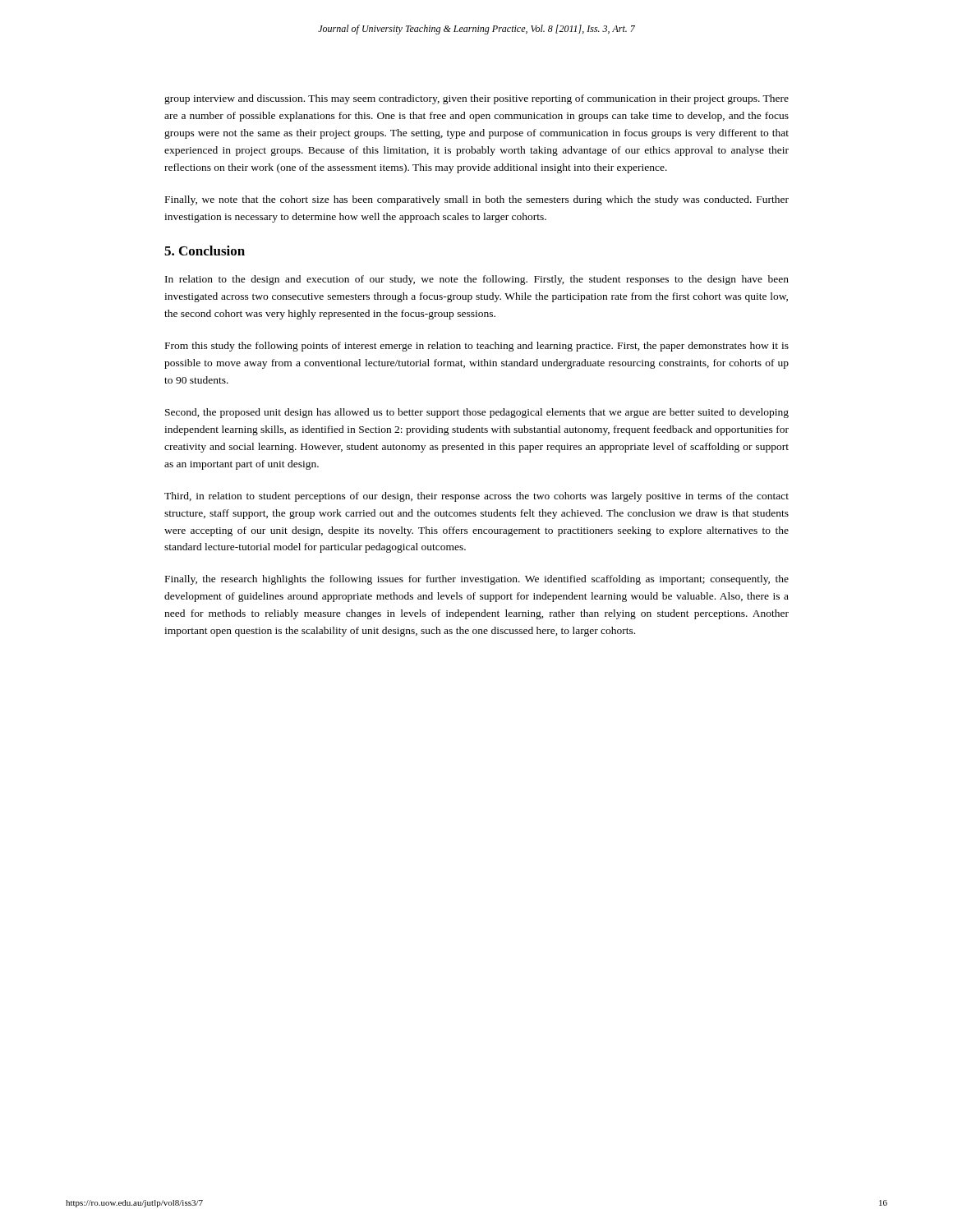Find the text block with the text "From this study the following points"
This screenshot has height=1232, width=953.
click(476, 363)
